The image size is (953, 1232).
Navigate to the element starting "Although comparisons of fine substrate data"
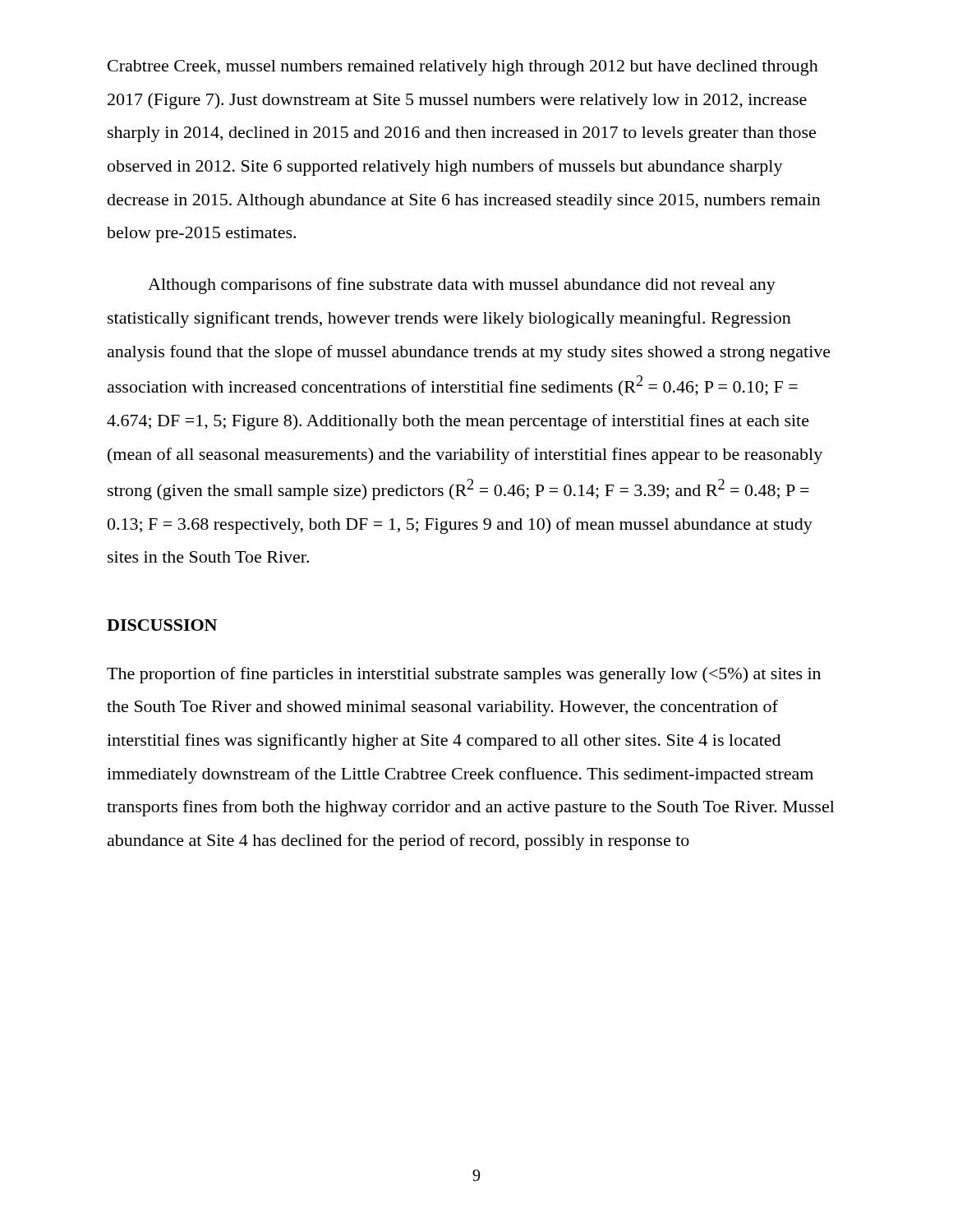pos(476,421)
